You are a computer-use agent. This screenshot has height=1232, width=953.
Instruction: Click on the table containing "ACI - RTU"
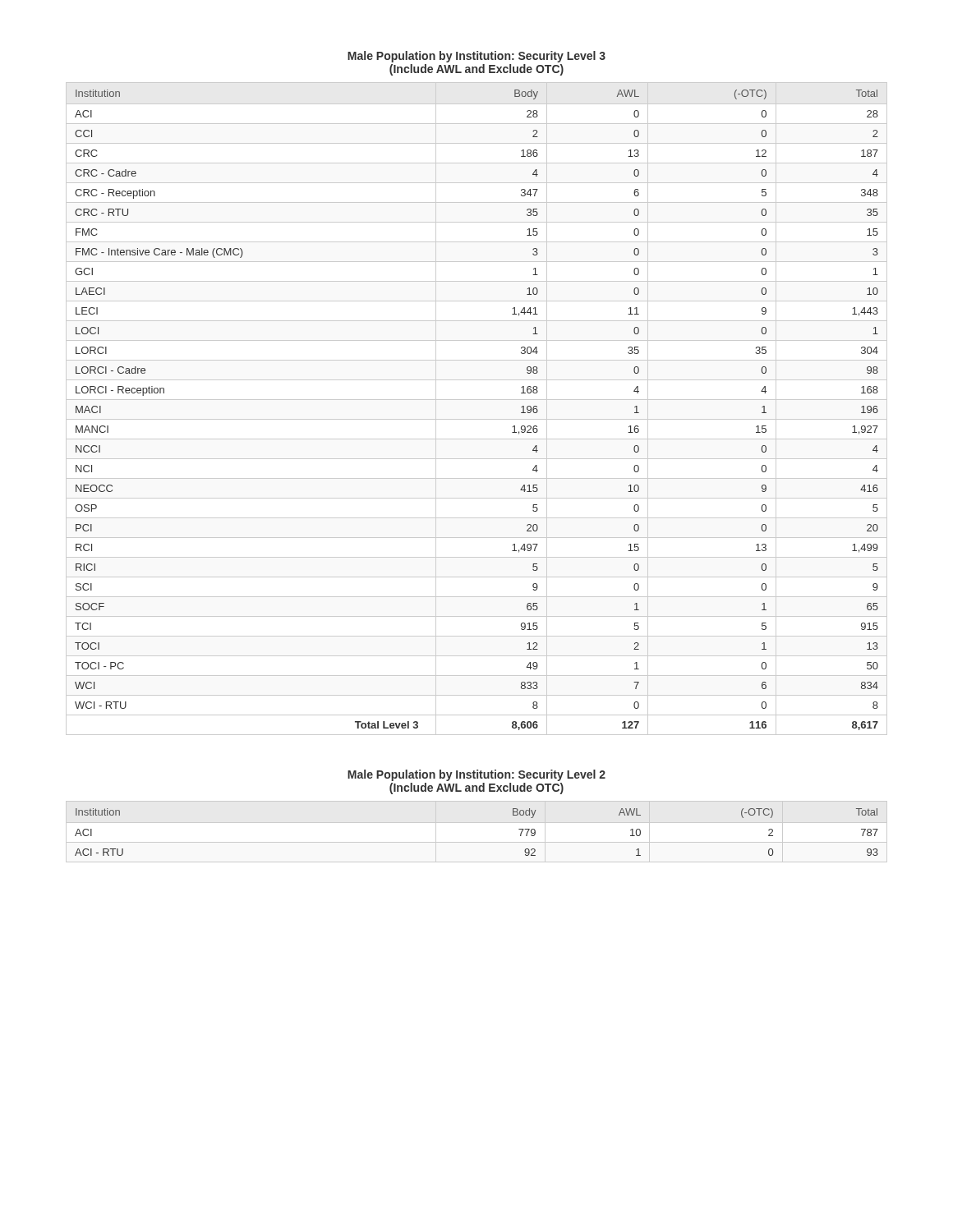tap(476, 832)
